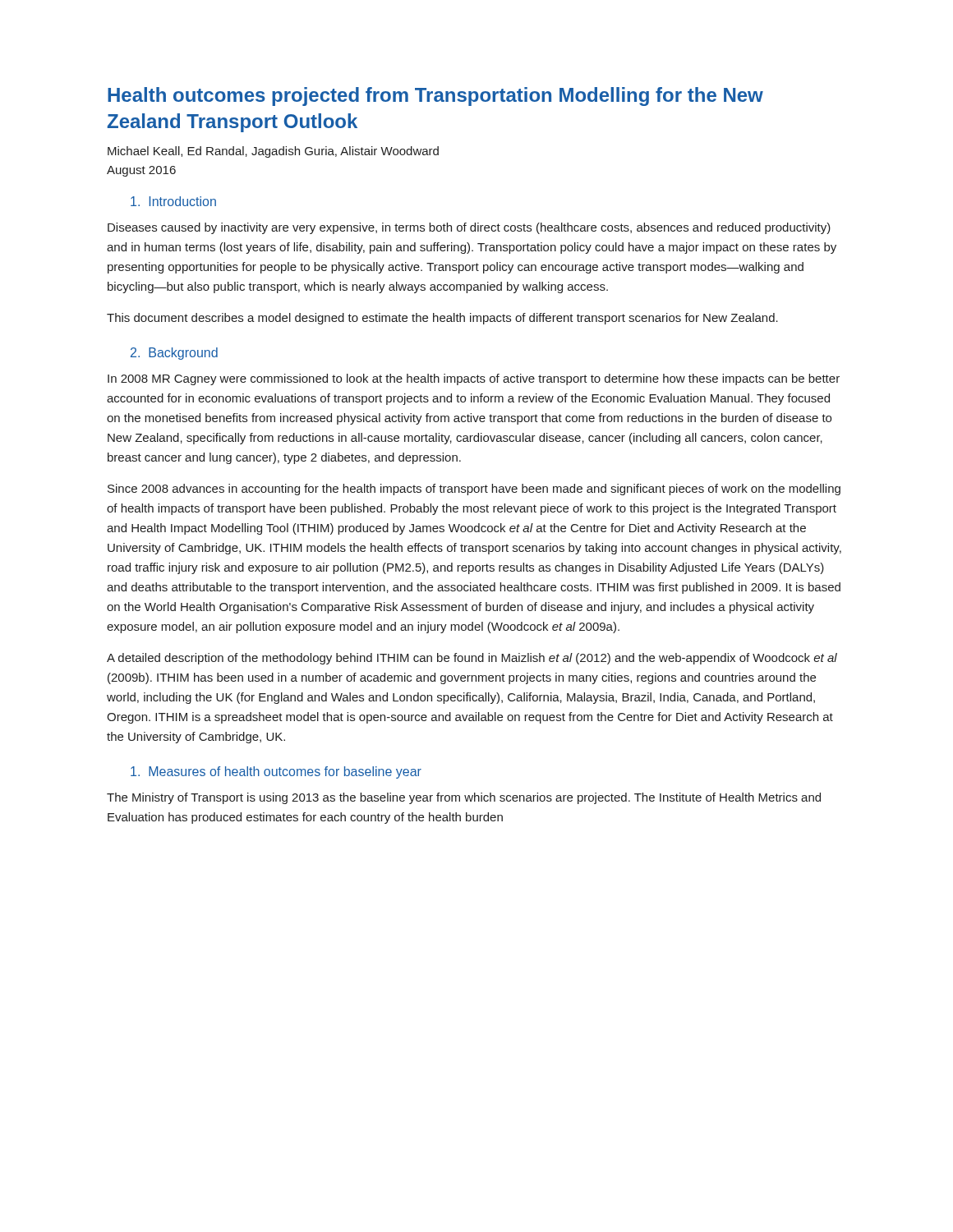The width and height of the screenshot is (953, 1232).
Task: Click on the title that says "Health outcomes projected from Transportation Modelling"
Action: click(476, 109)
